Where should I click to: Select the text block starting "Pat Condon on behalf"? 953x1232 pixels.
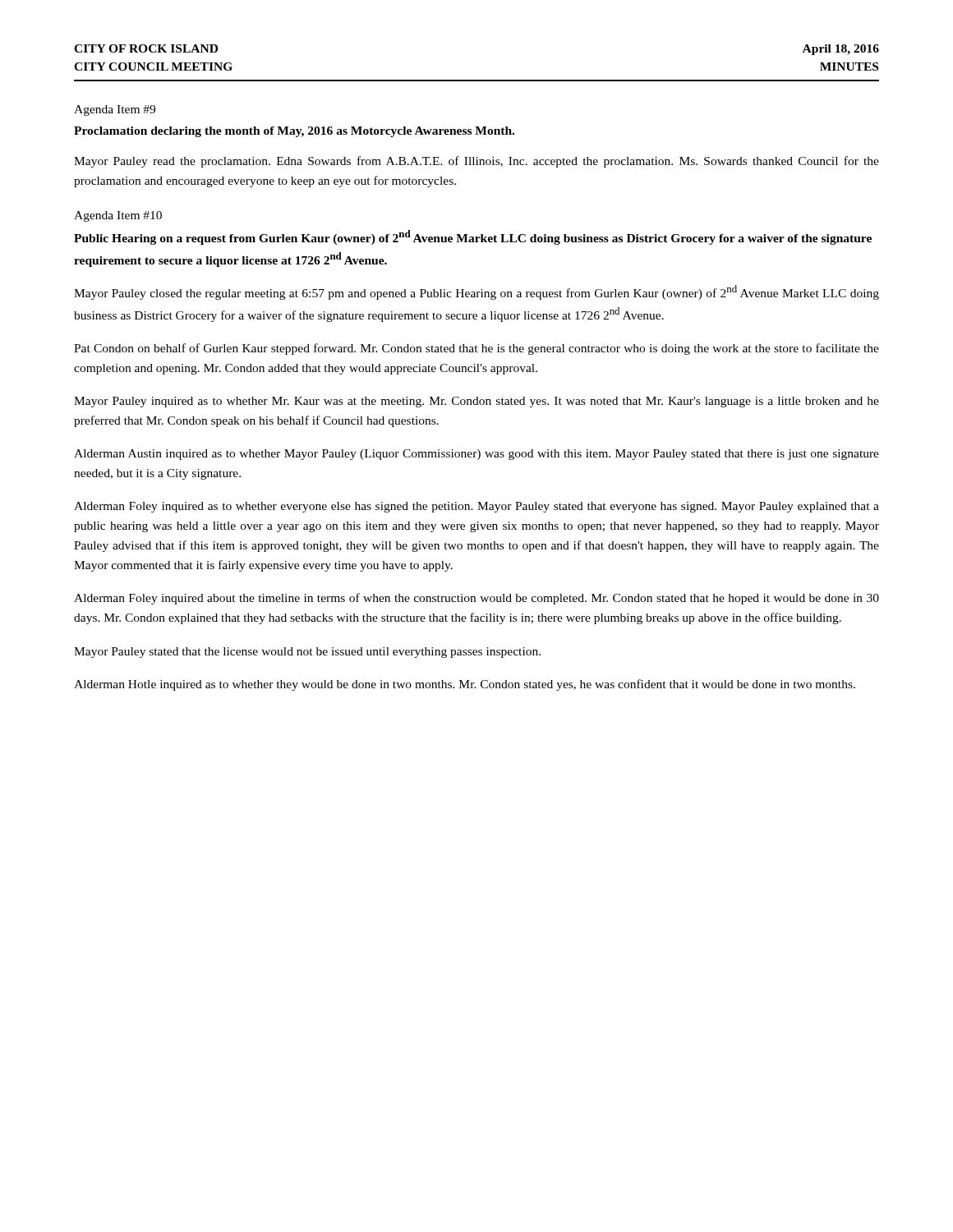476,358
